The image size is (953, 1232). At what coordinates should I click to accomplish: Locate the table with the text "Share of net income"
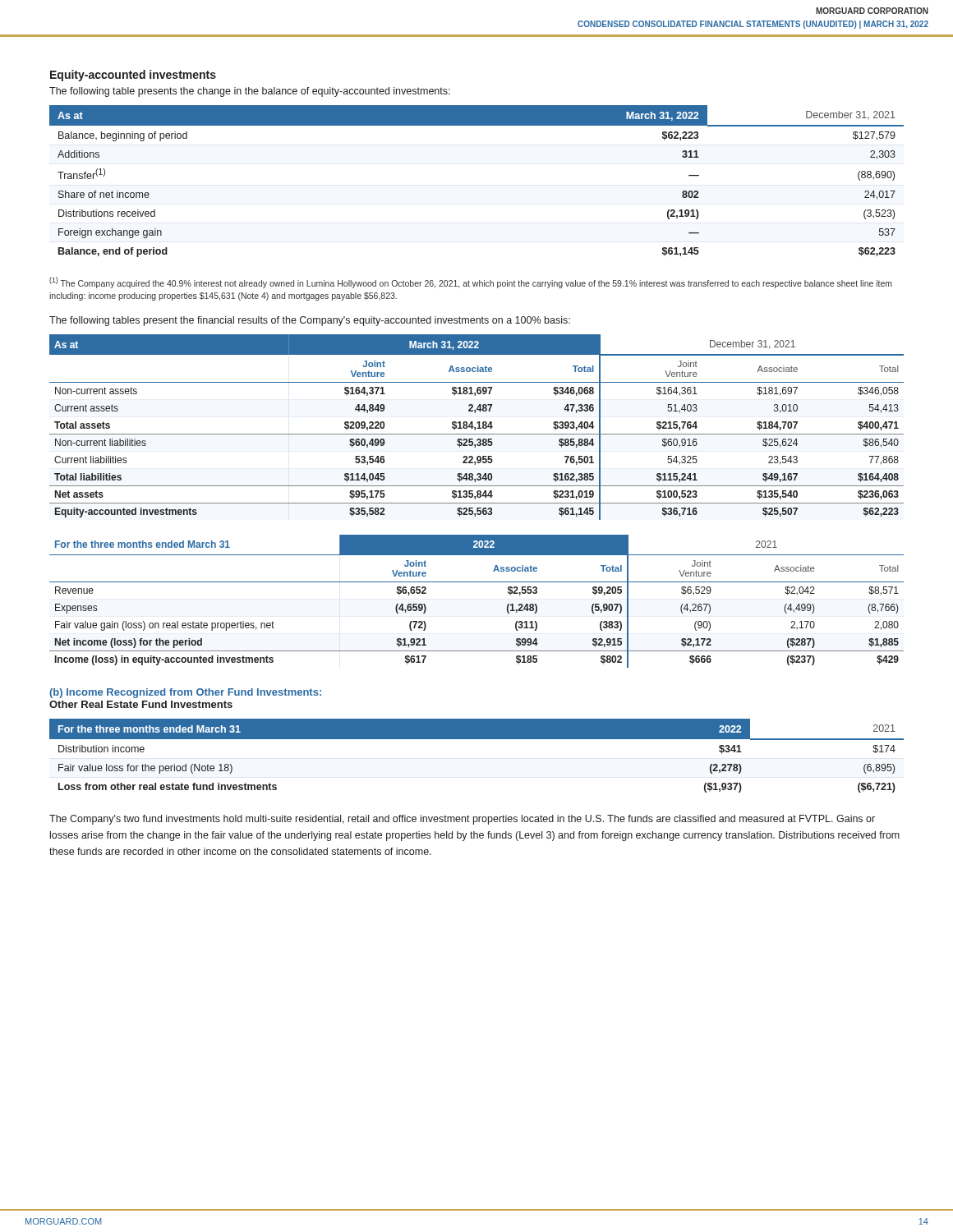[x=476, y=183]
